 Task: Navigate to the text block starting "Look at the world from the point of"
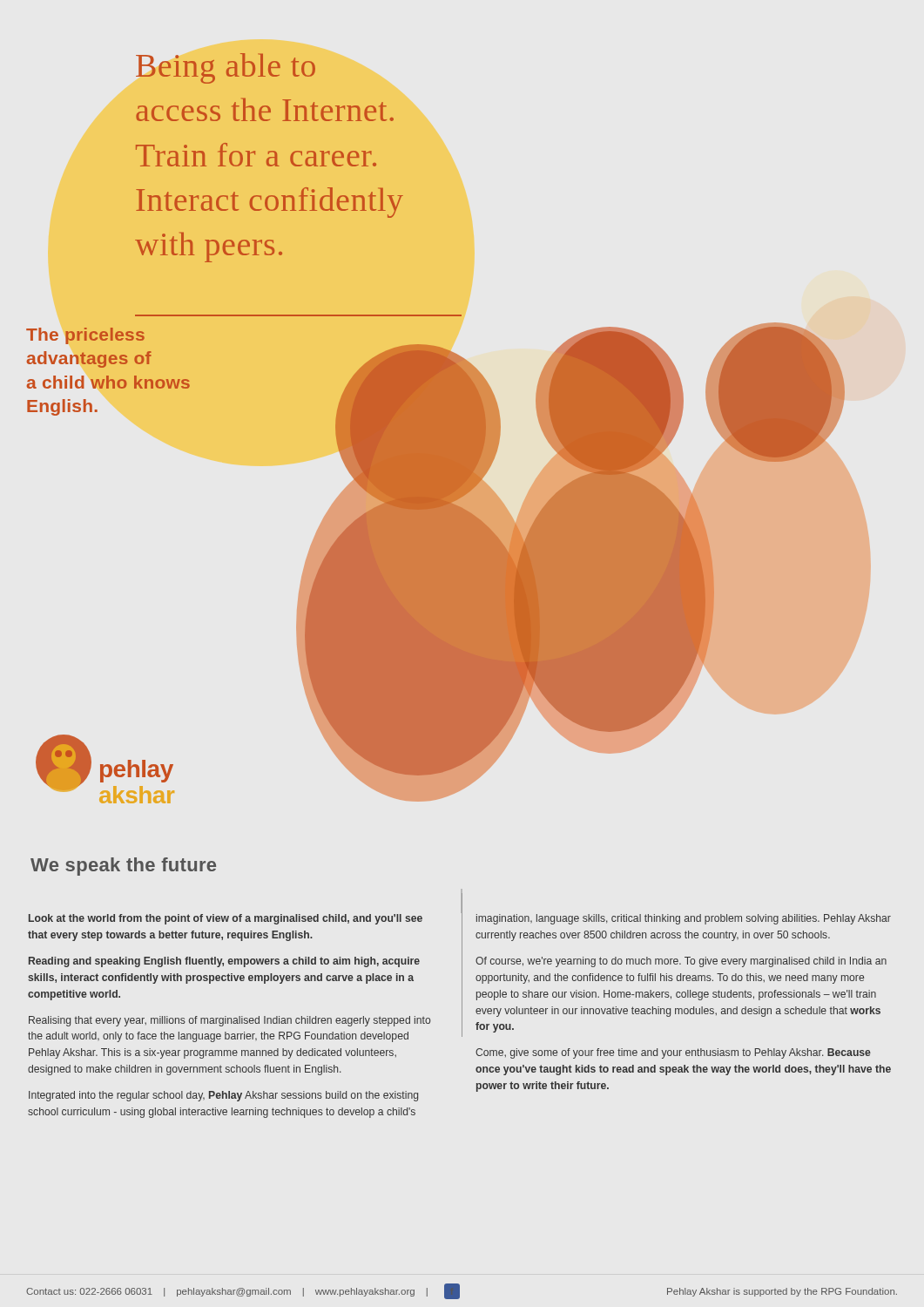coord(232,1016)
